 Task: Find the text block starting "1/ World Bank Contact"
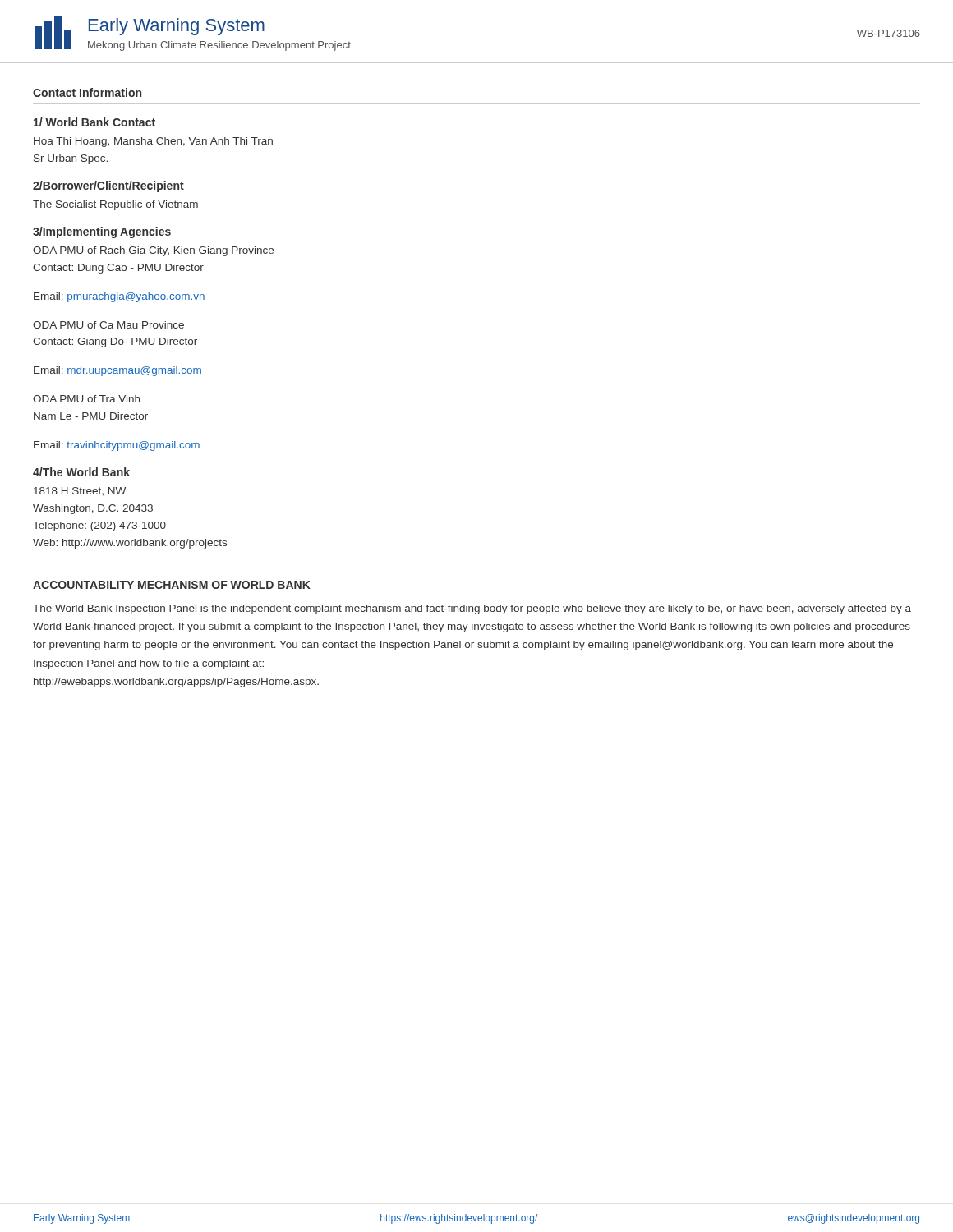click(x=94, y=122)
